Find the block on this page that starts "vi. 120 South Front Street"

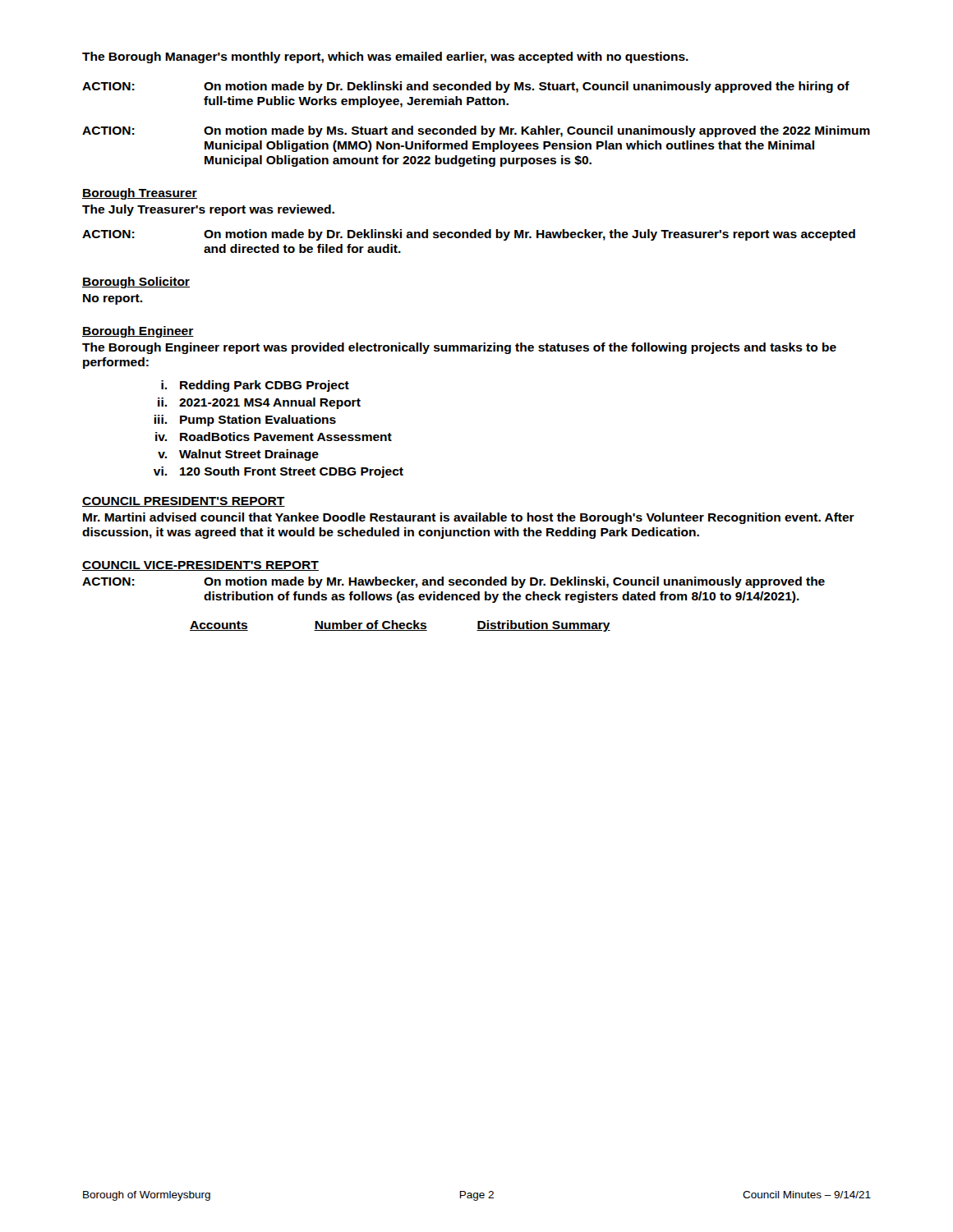tap(267, 471)
